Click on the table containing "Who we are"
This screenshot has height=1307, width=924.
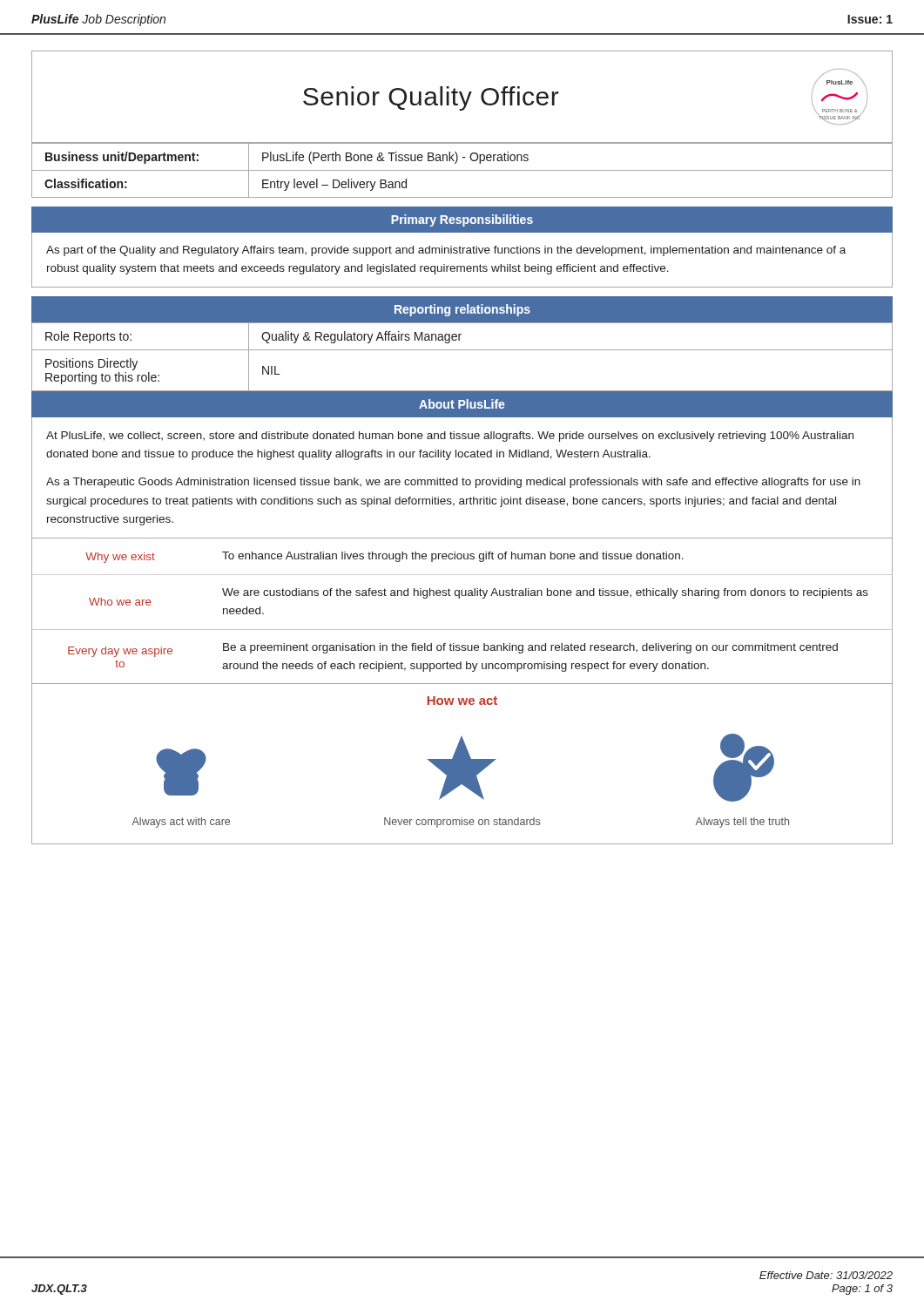(x=462, y=611)
